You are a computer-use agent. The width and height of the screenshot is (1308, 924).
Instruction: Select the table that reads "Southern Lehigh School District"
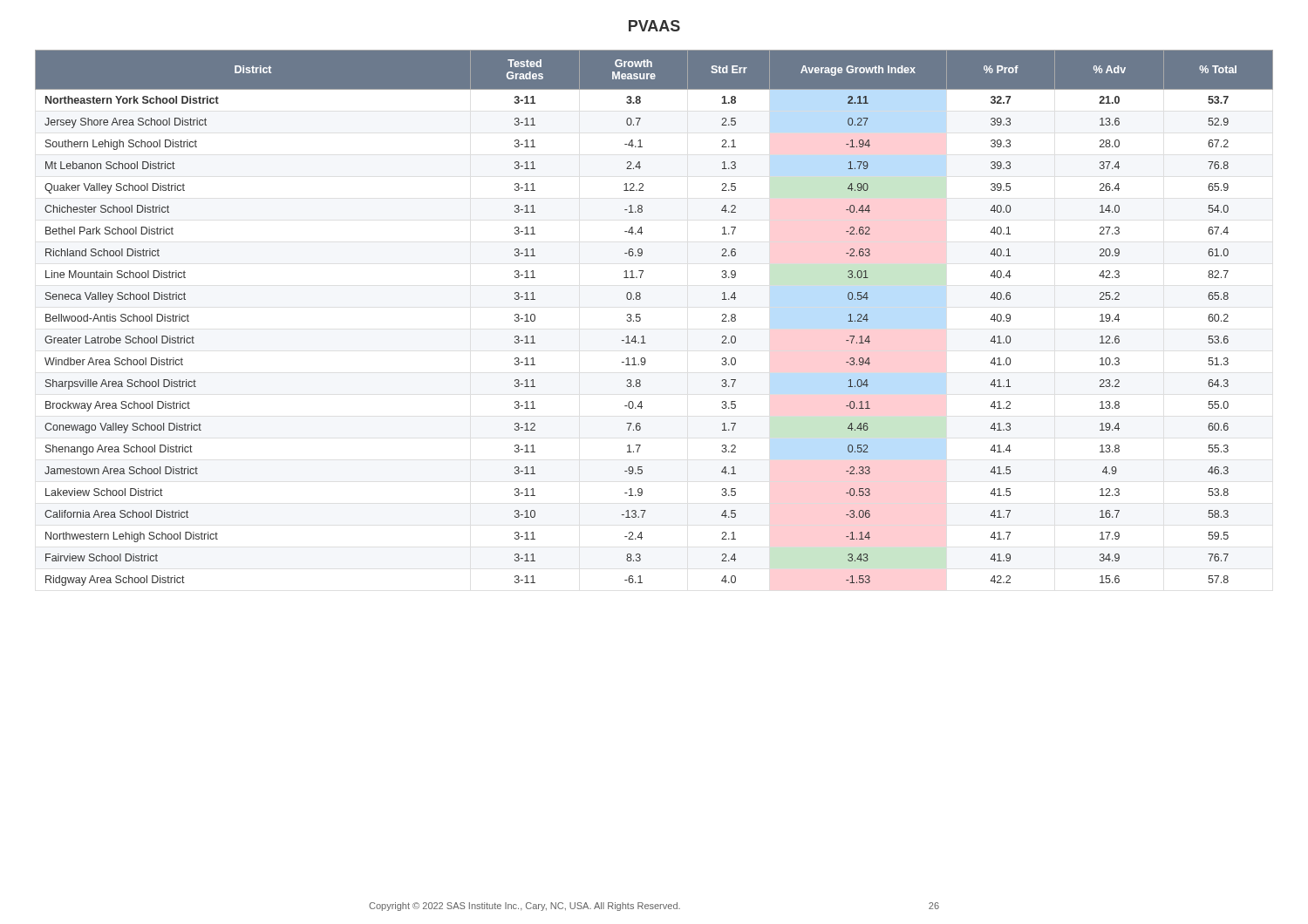pos(654,320)
